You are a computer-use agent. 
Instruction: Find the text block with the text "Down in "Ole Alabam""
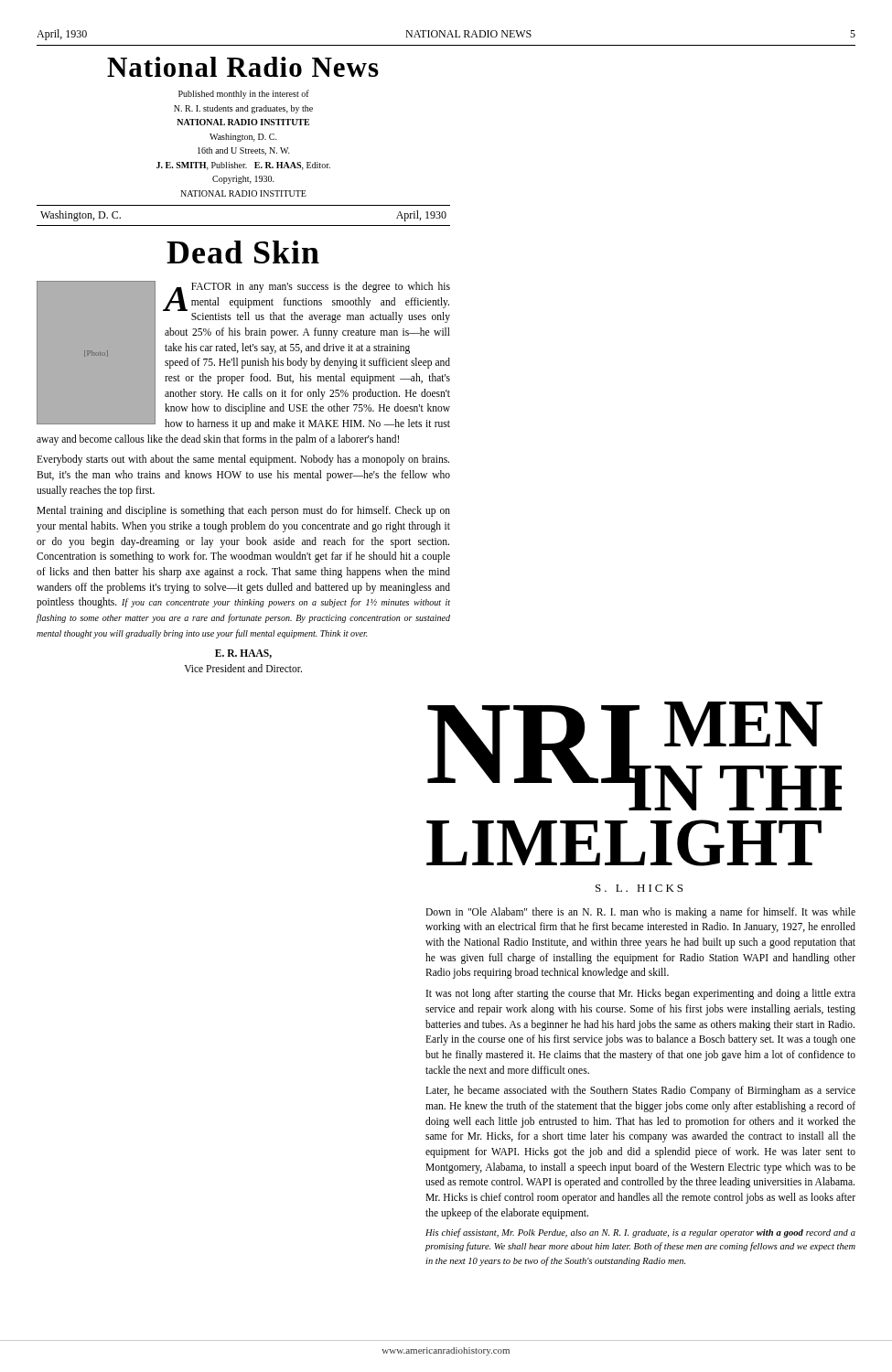[640, 1086]
